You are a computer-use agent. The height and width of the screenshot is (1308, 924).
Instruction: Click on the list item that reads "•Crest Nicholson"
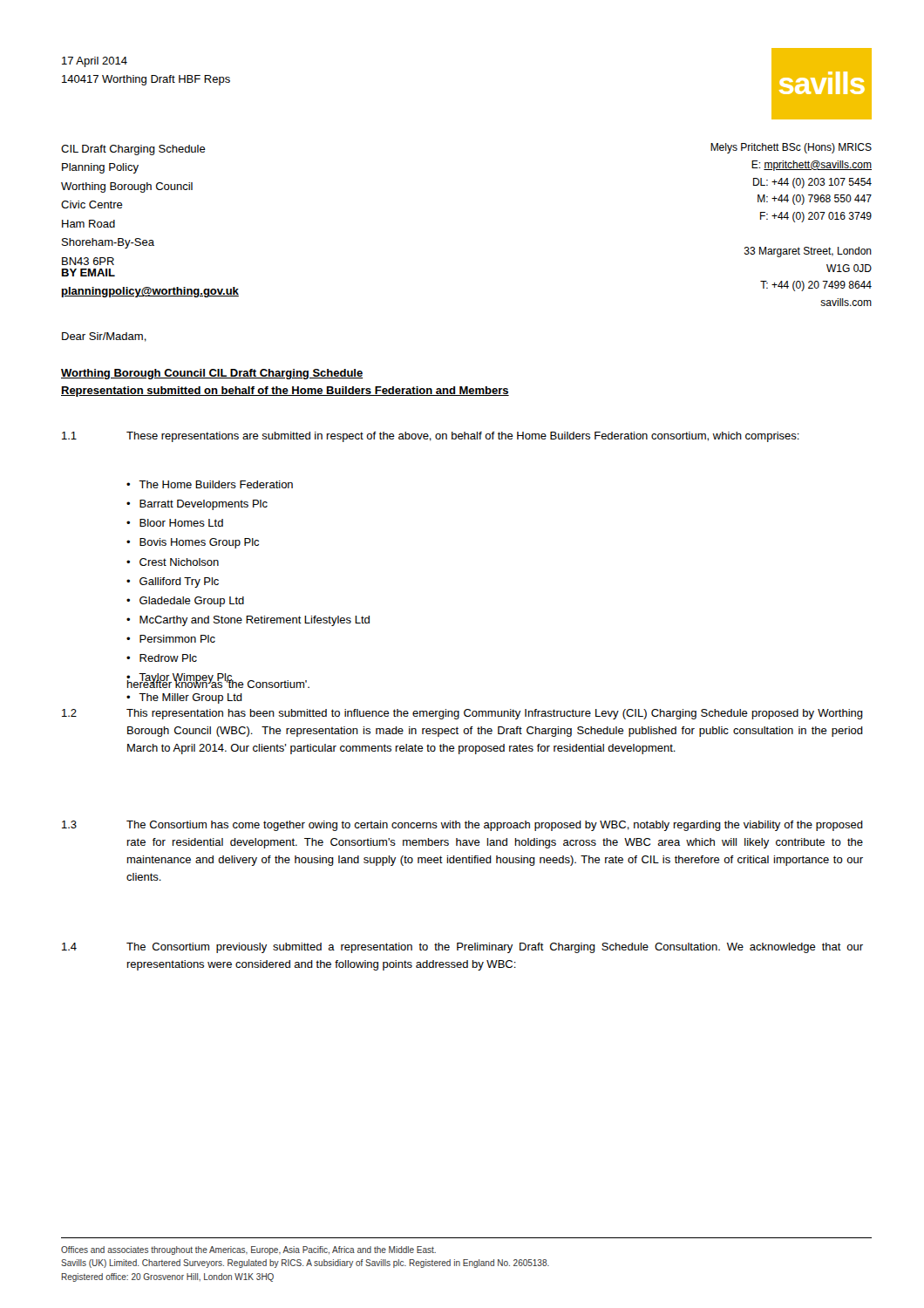click(x=173, y=562)
